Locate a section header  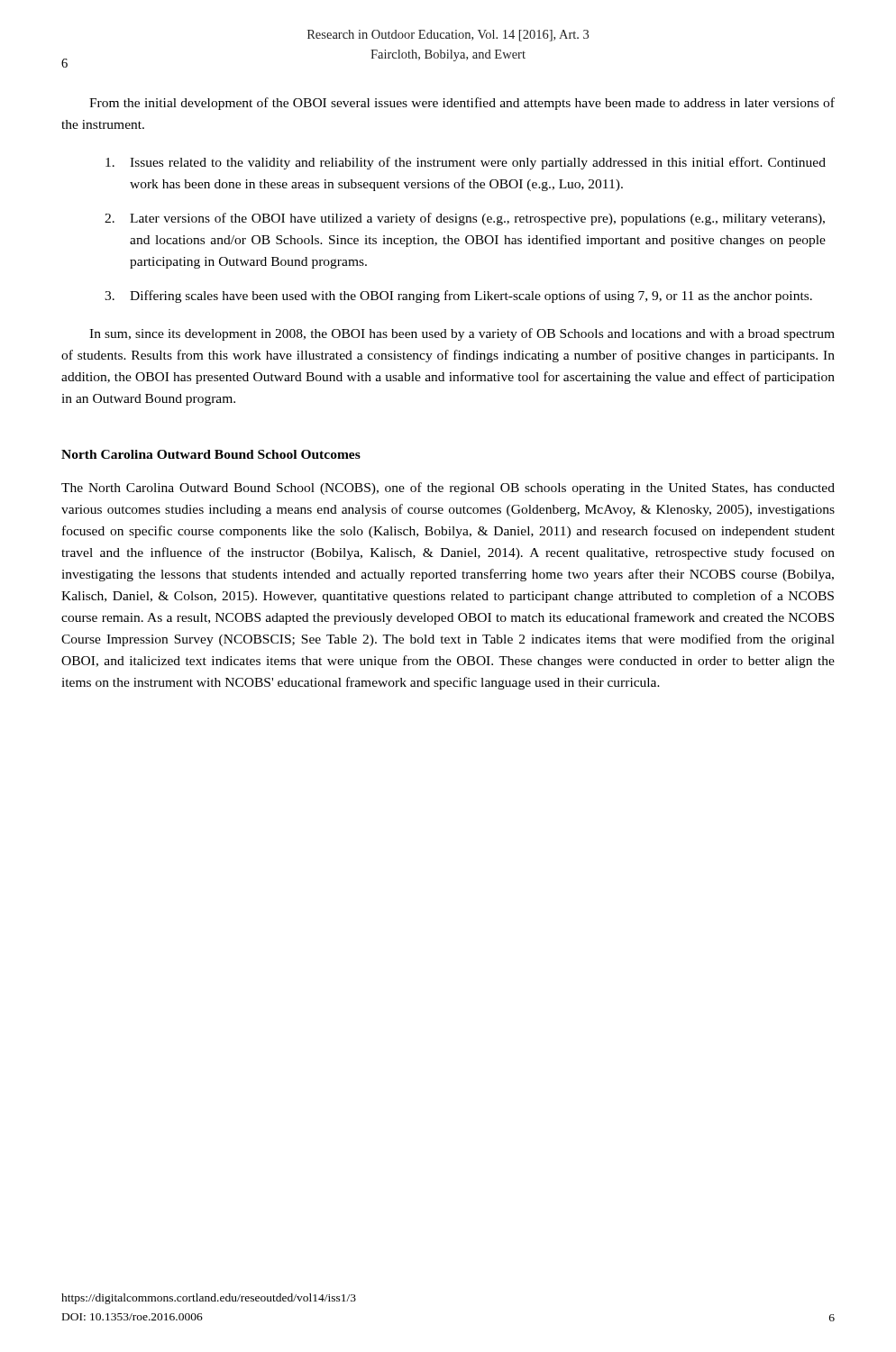(211, 454)
